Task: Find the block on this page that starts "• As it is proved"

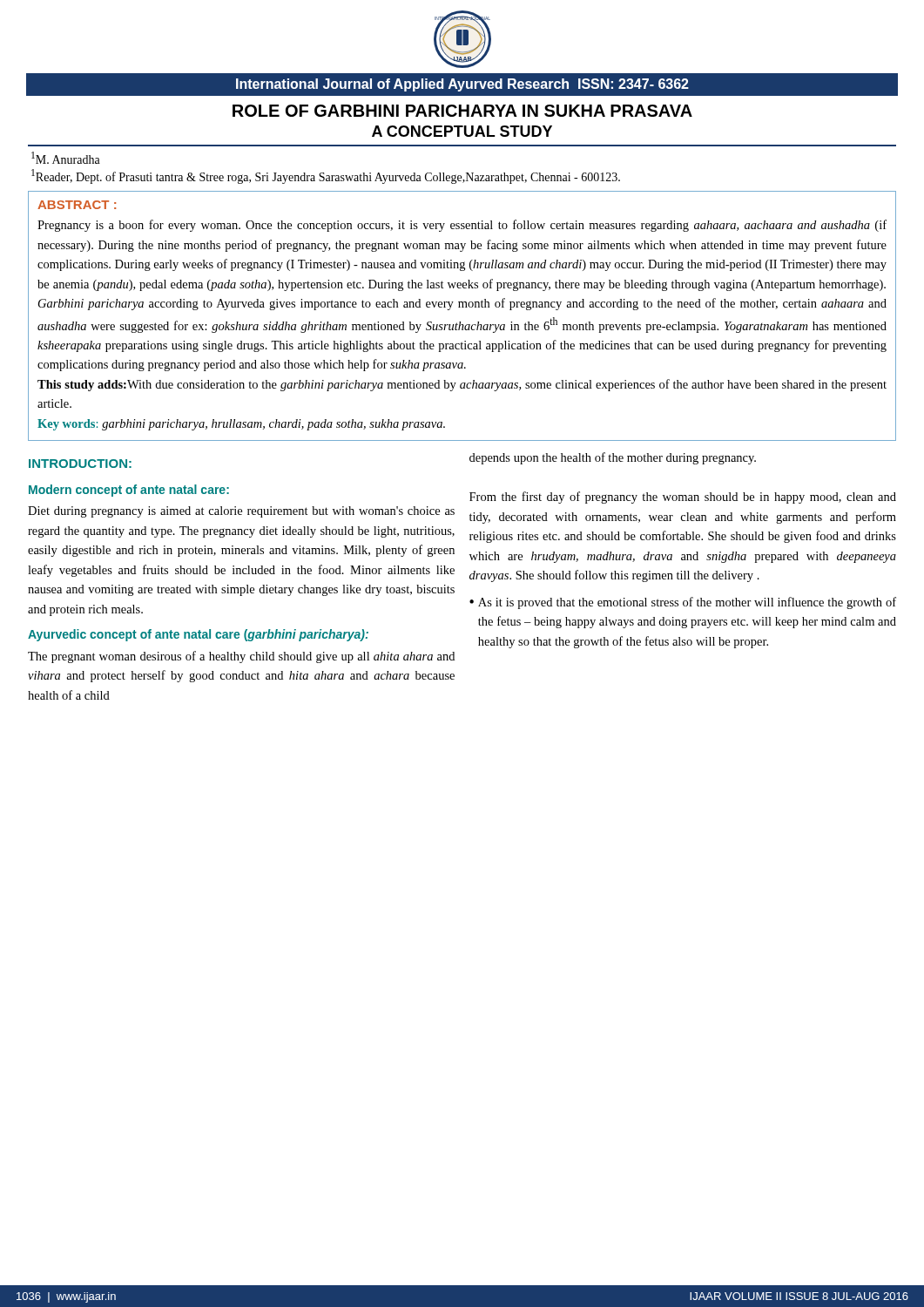Action: tap(683, 622)
